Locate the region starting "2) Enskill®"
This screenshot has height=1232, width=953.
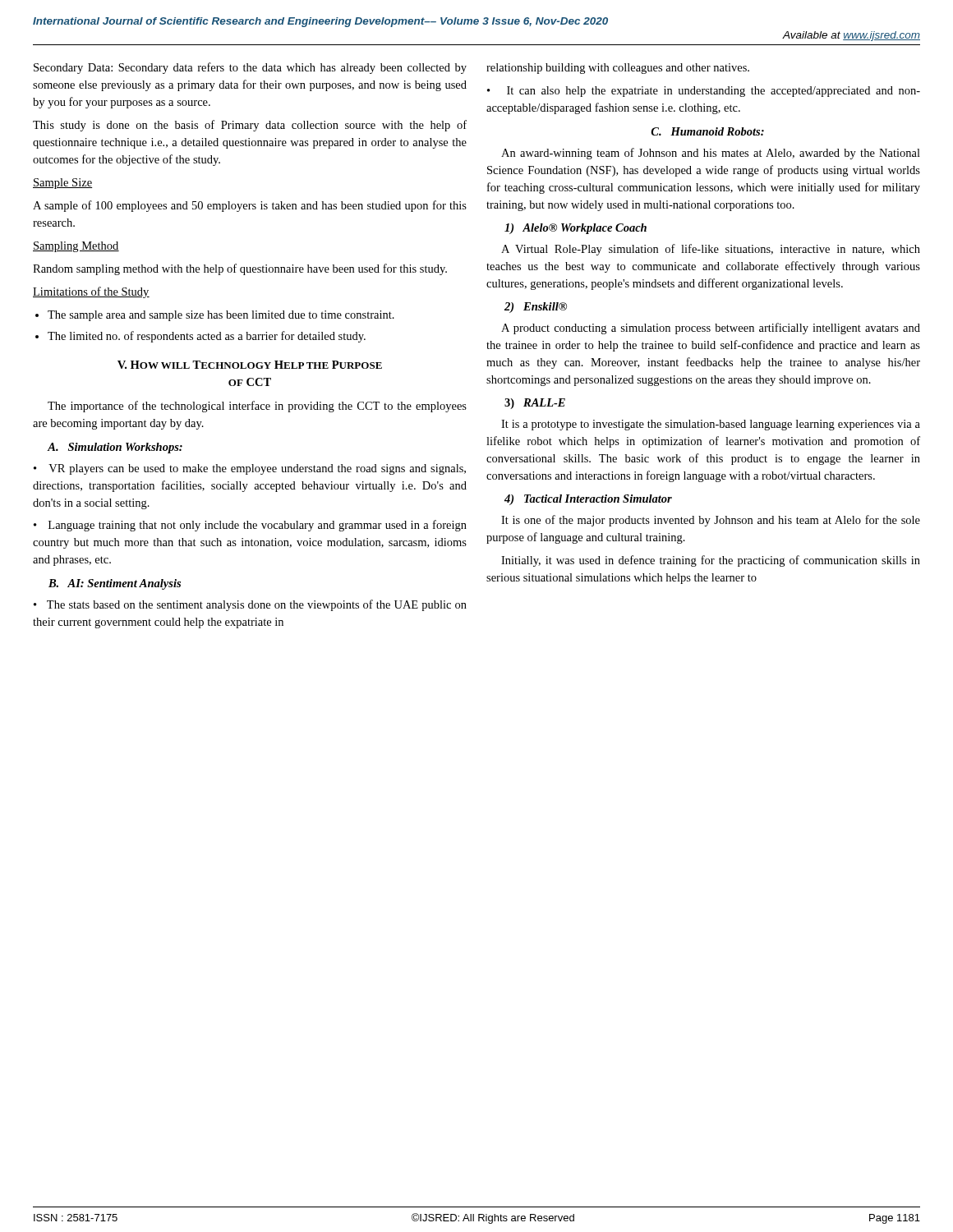pos(536,307)
